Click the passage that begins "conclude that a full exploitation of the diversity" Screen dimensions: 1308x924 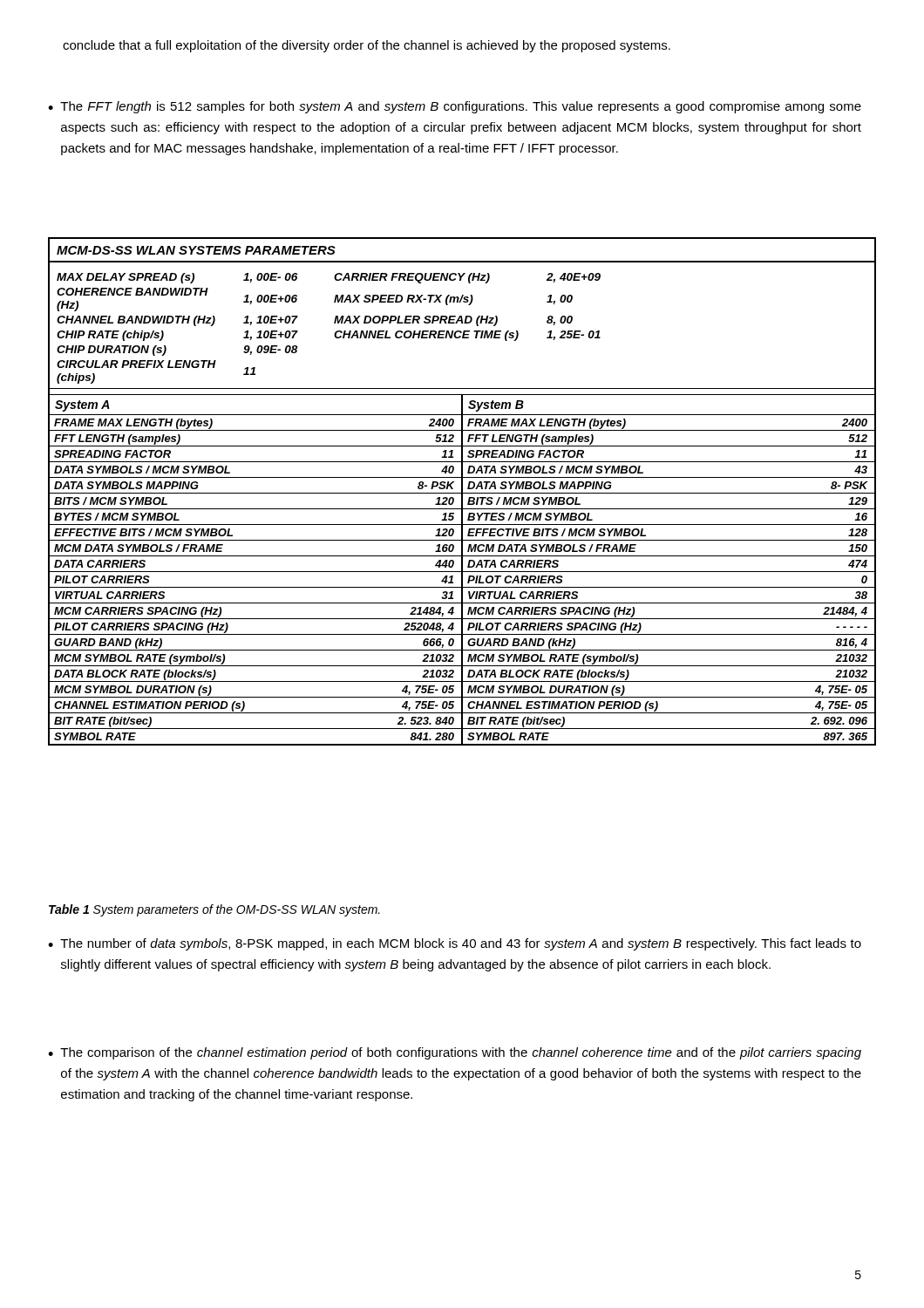pyautogui.click(x=367, y=45)
